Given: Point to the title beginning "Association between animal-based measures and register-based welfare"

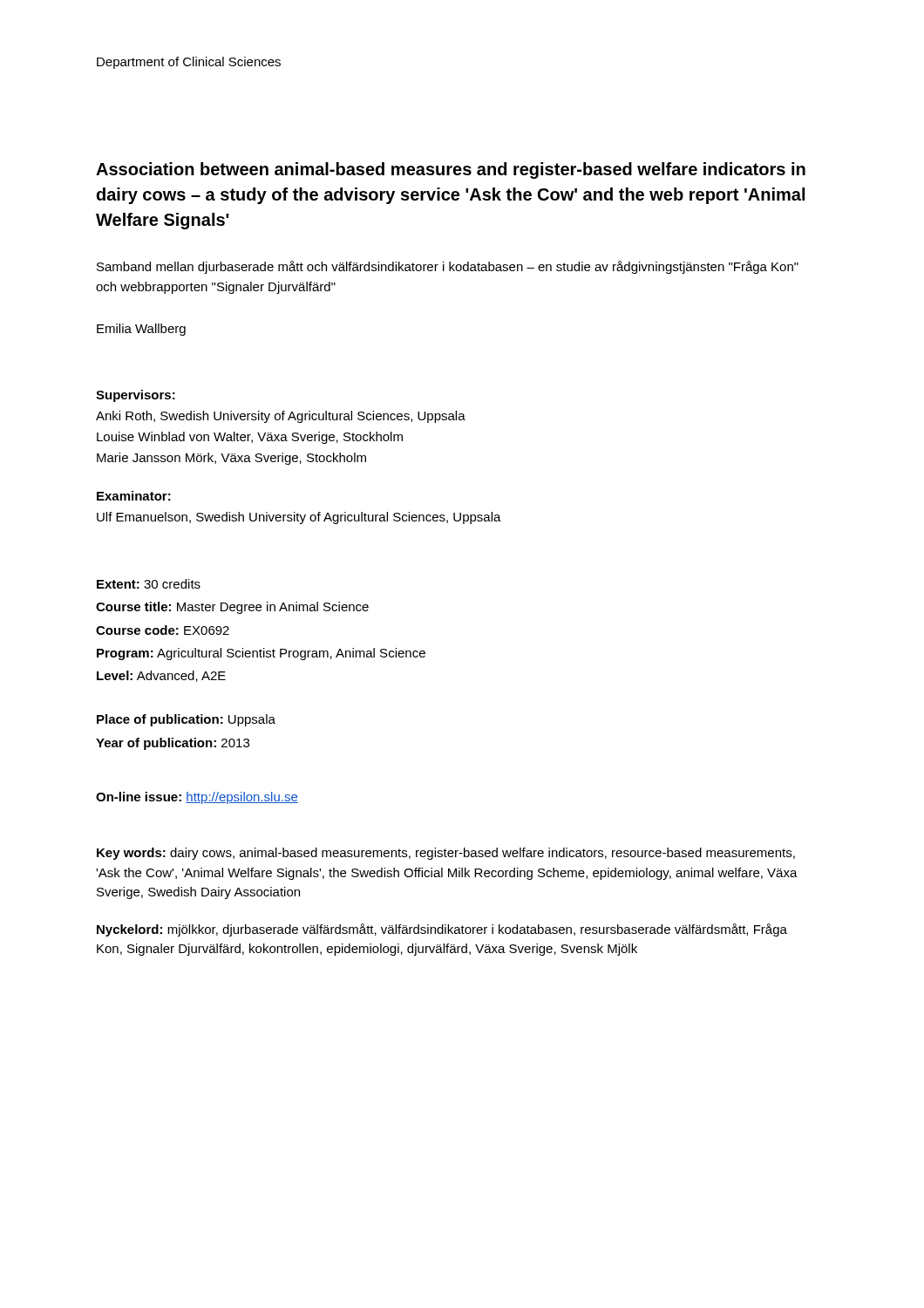Looking at the screenshot, I should 451,194.
